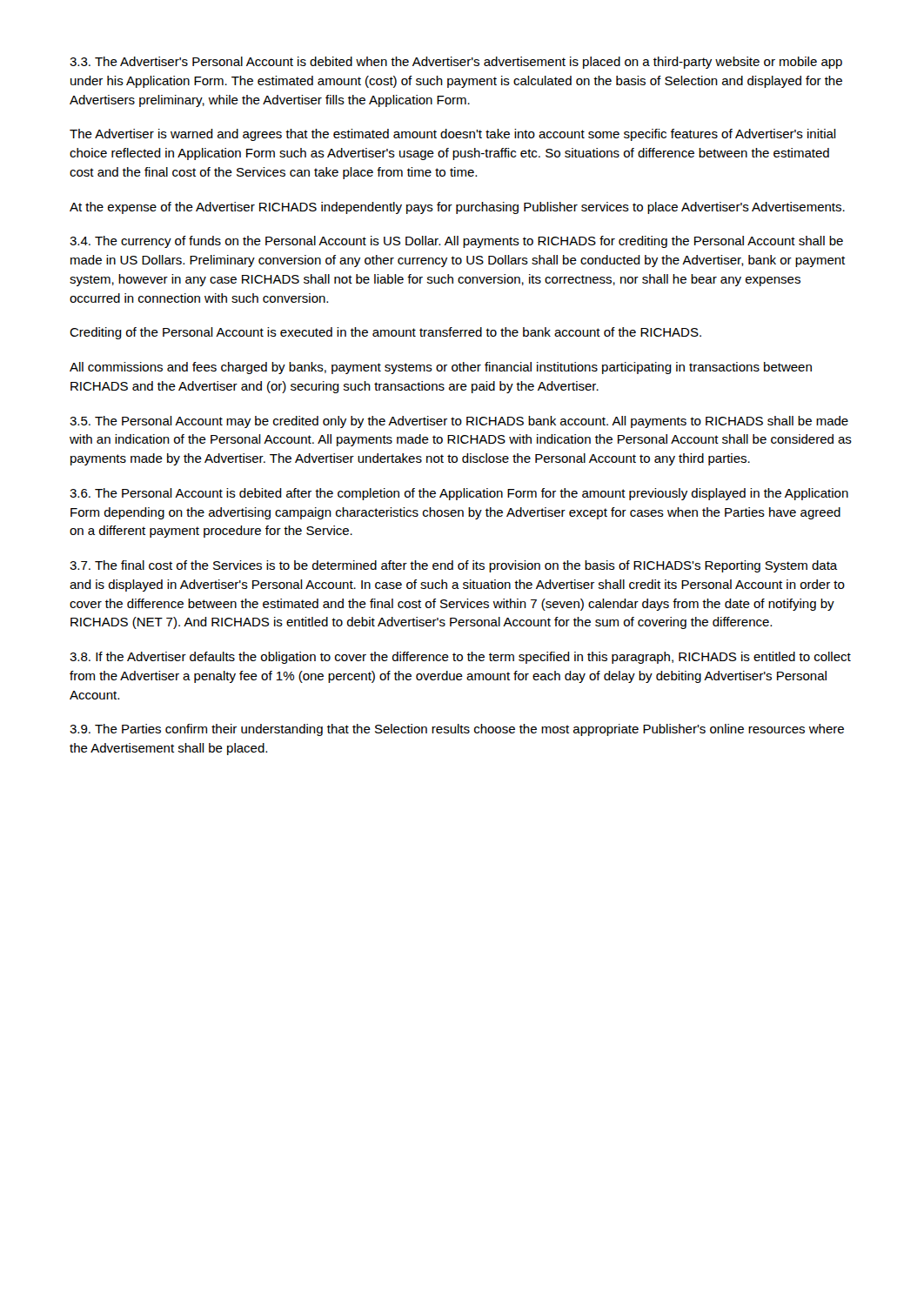Locate the text block starting "6. The Personal Account is"
Viewport: 924px width, 1305px height.
tap(459, 512)
